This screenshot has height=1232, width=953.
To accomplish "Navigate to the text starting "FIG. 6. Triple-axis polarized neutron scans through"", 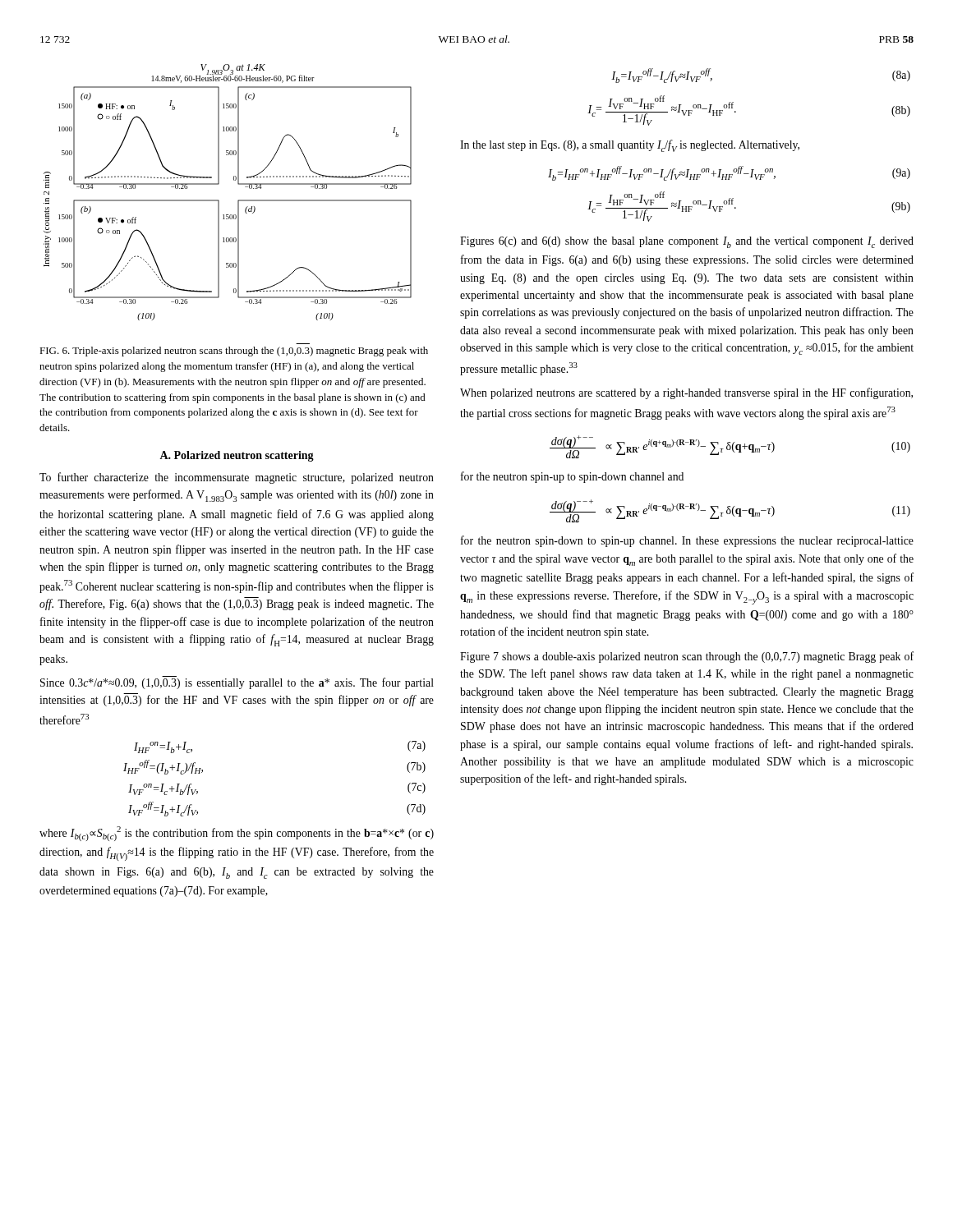I will point(234,389).
